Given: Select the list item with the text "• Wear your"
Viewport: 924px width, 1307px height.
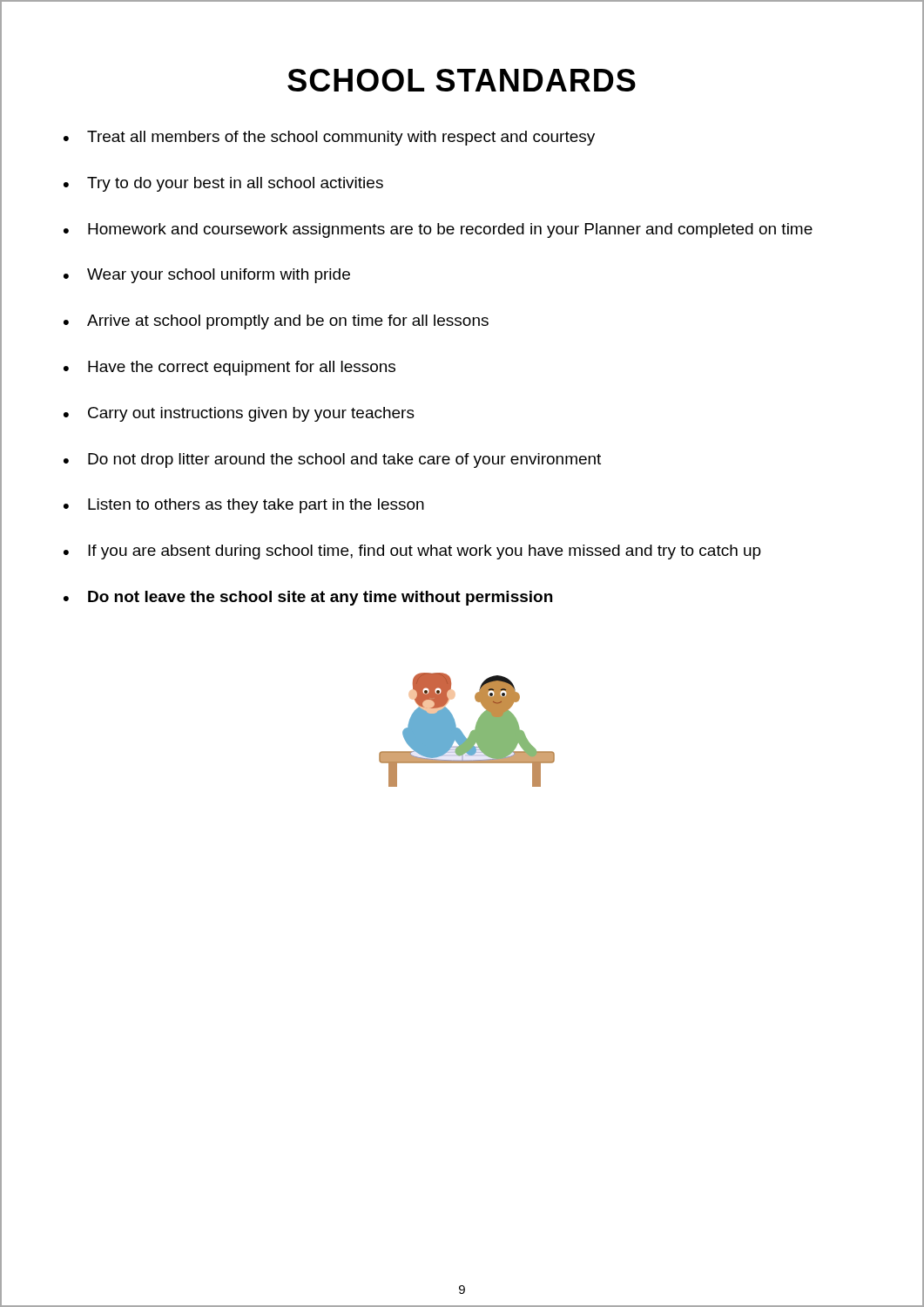Looking at the screenshot, I should tap(207, 276).
